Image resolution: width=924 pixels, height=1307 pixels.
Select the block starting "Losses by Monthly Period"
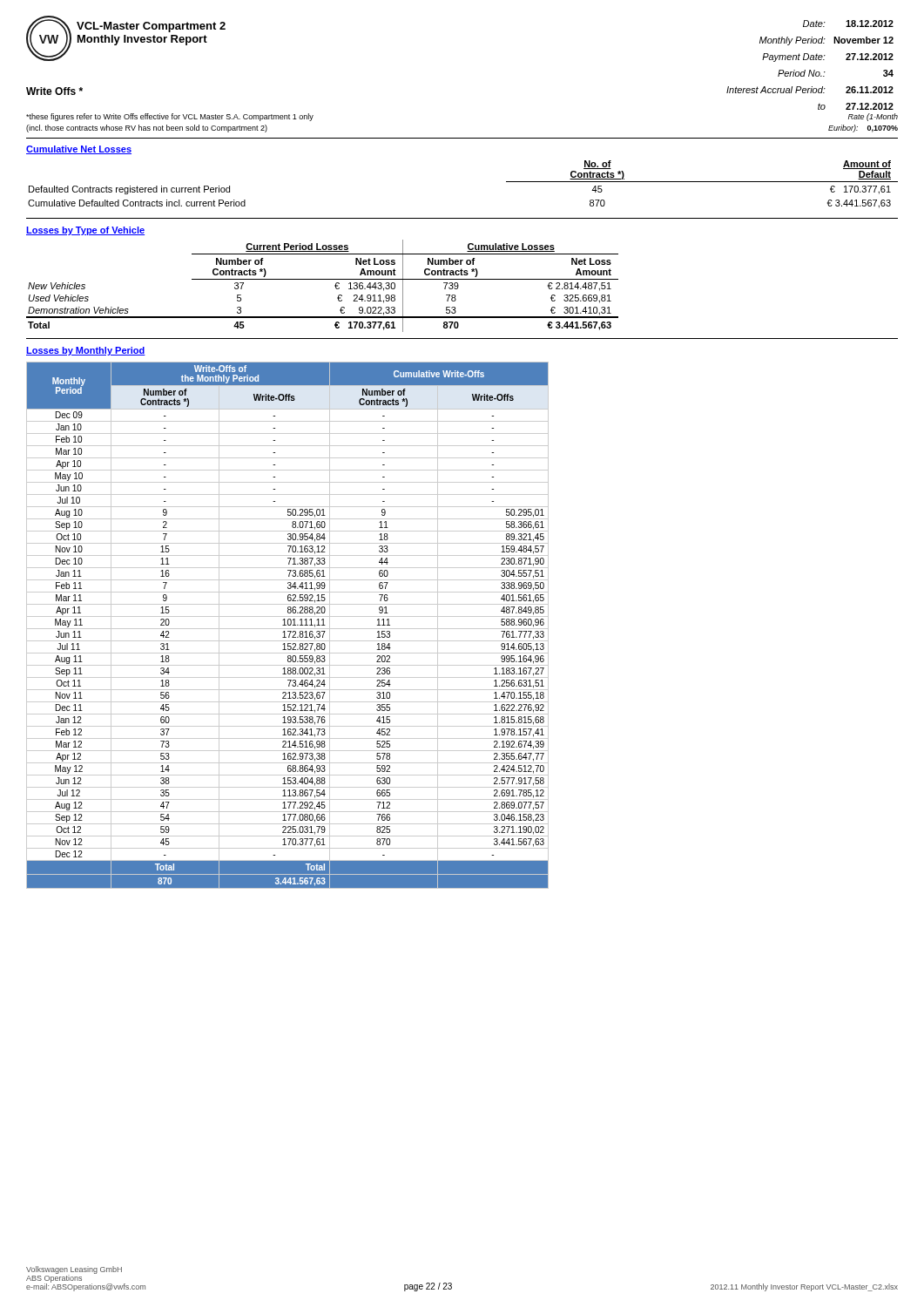(86, 350)
